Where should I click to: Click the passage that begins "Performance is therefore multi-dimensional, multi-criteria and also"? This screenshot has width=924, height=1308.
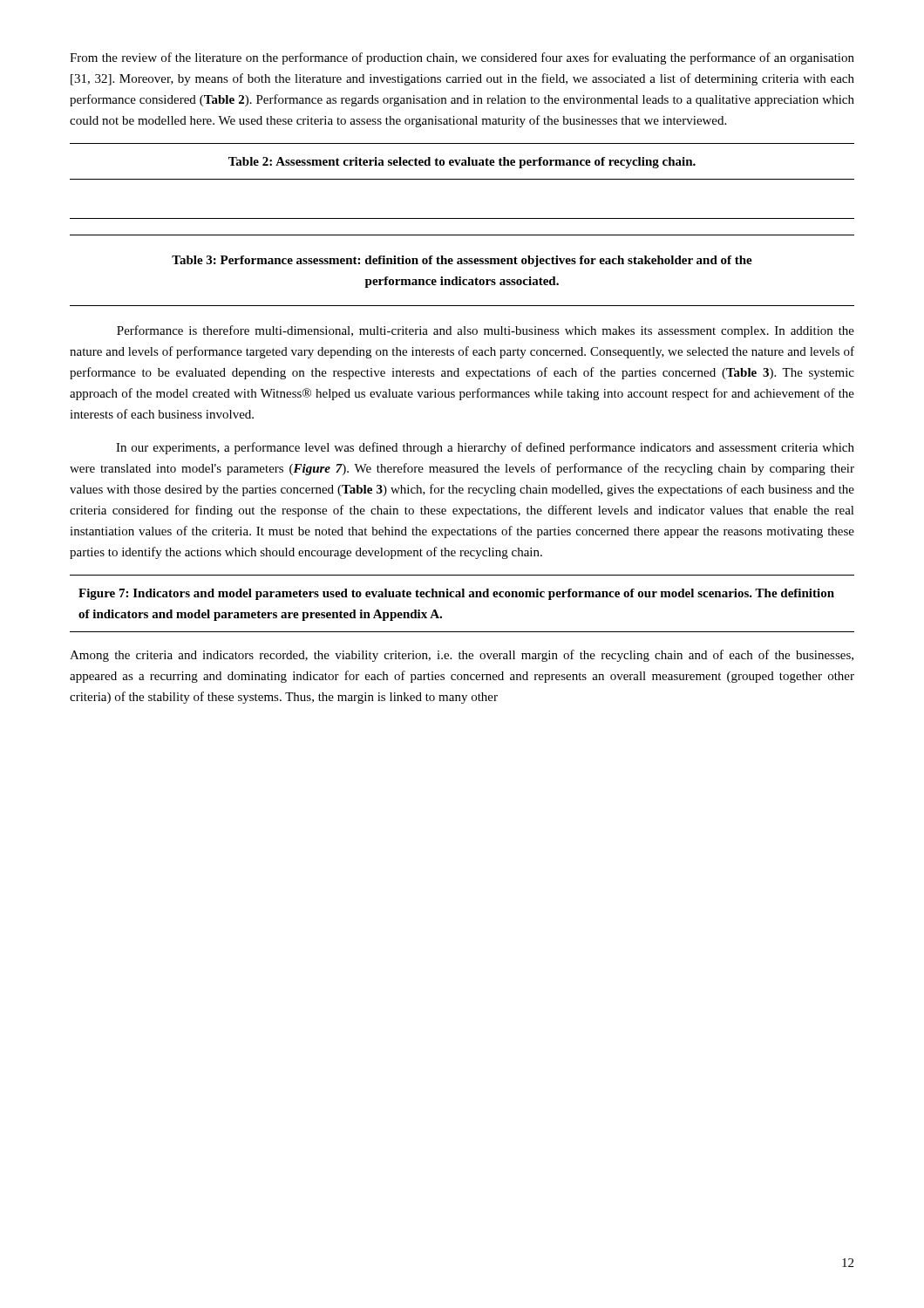click(x=462, y=372)
